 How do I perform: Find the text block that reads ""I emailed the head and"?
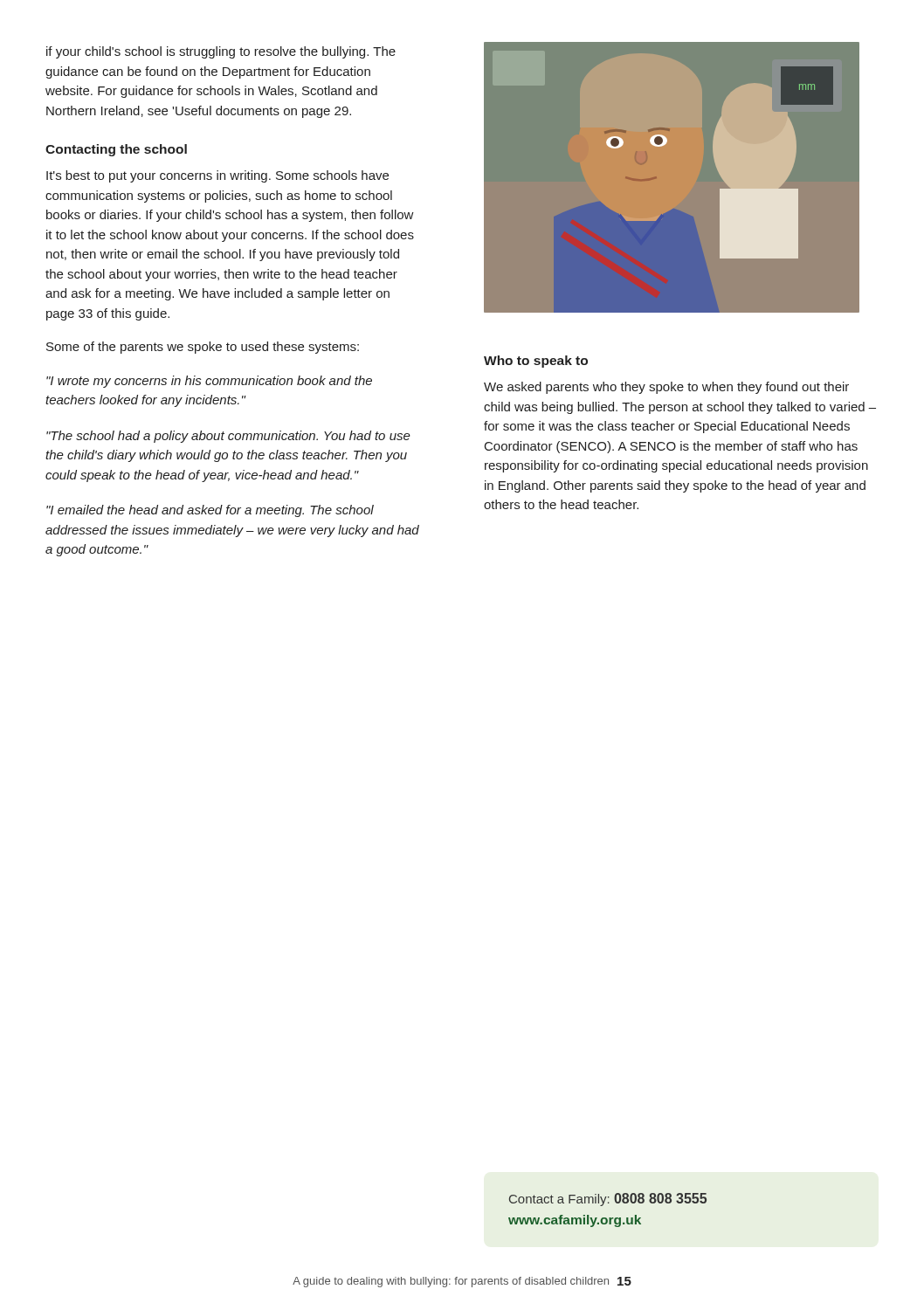[232, 530]
